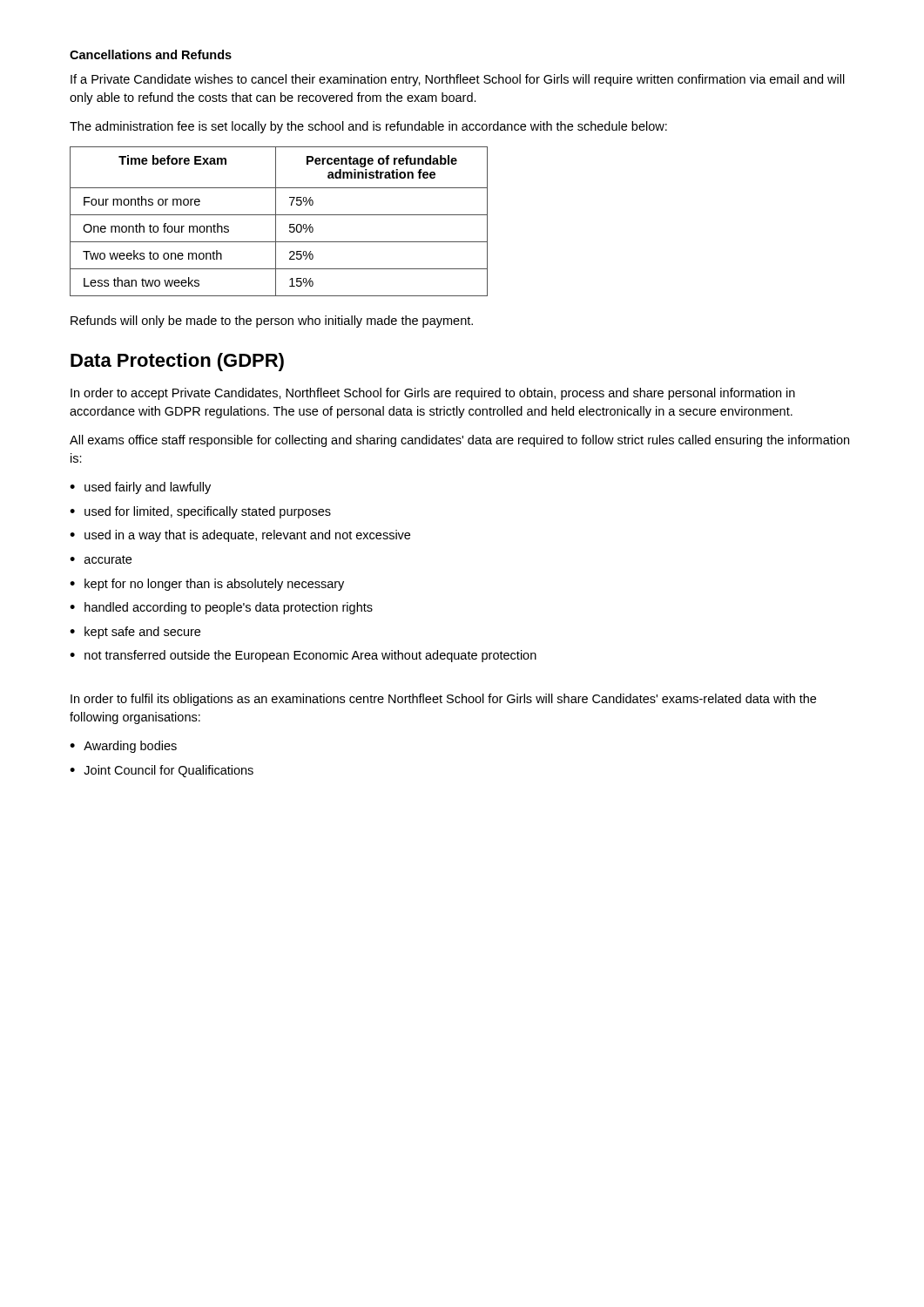Find the passage starting "•Awarding bodies"
This screenshot has width=924, height=1307.
tap(123, 746)
